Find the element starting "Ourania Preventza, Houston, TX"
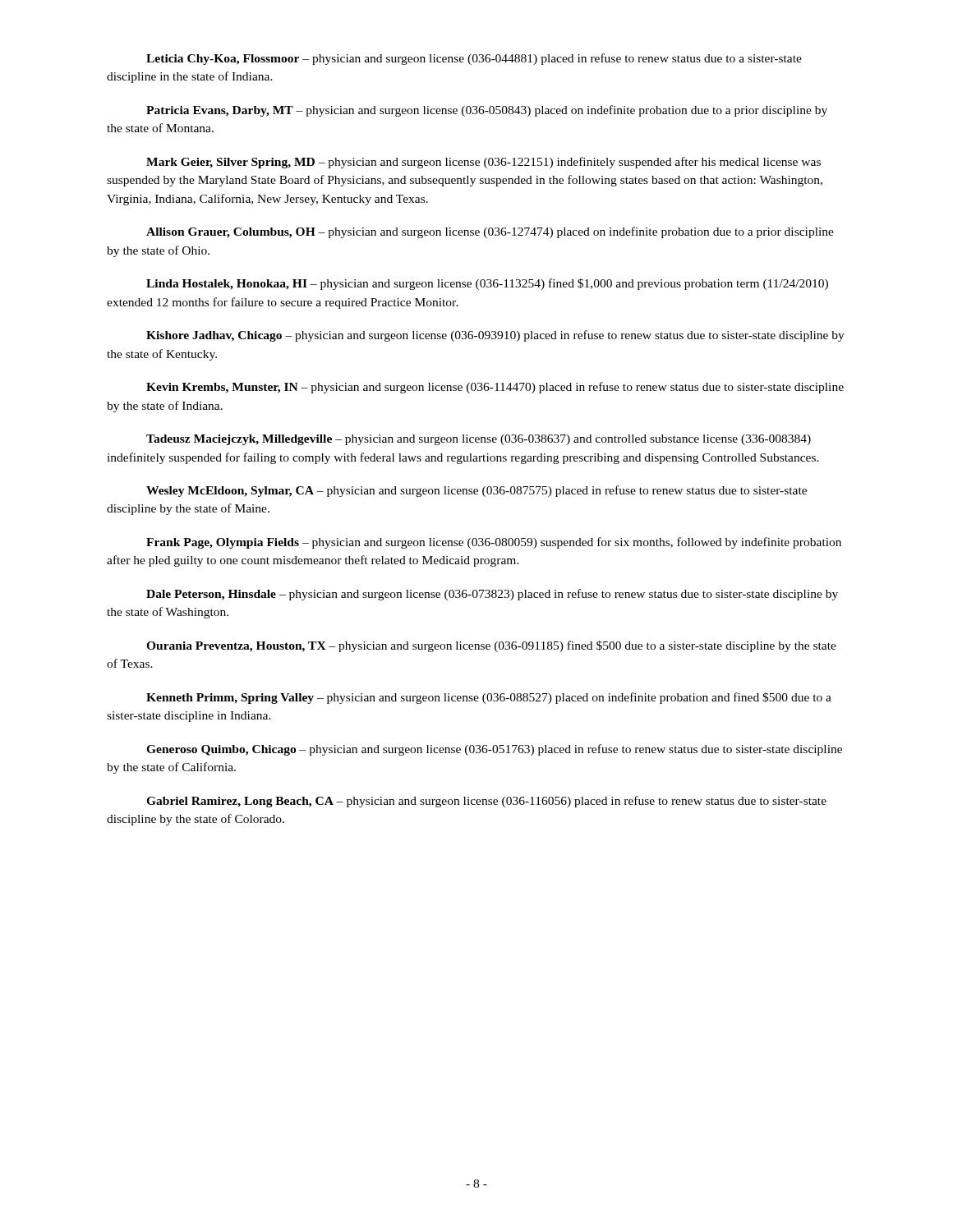The height and width of the screenshot is (1232, 953). click(x=476, y=655)
